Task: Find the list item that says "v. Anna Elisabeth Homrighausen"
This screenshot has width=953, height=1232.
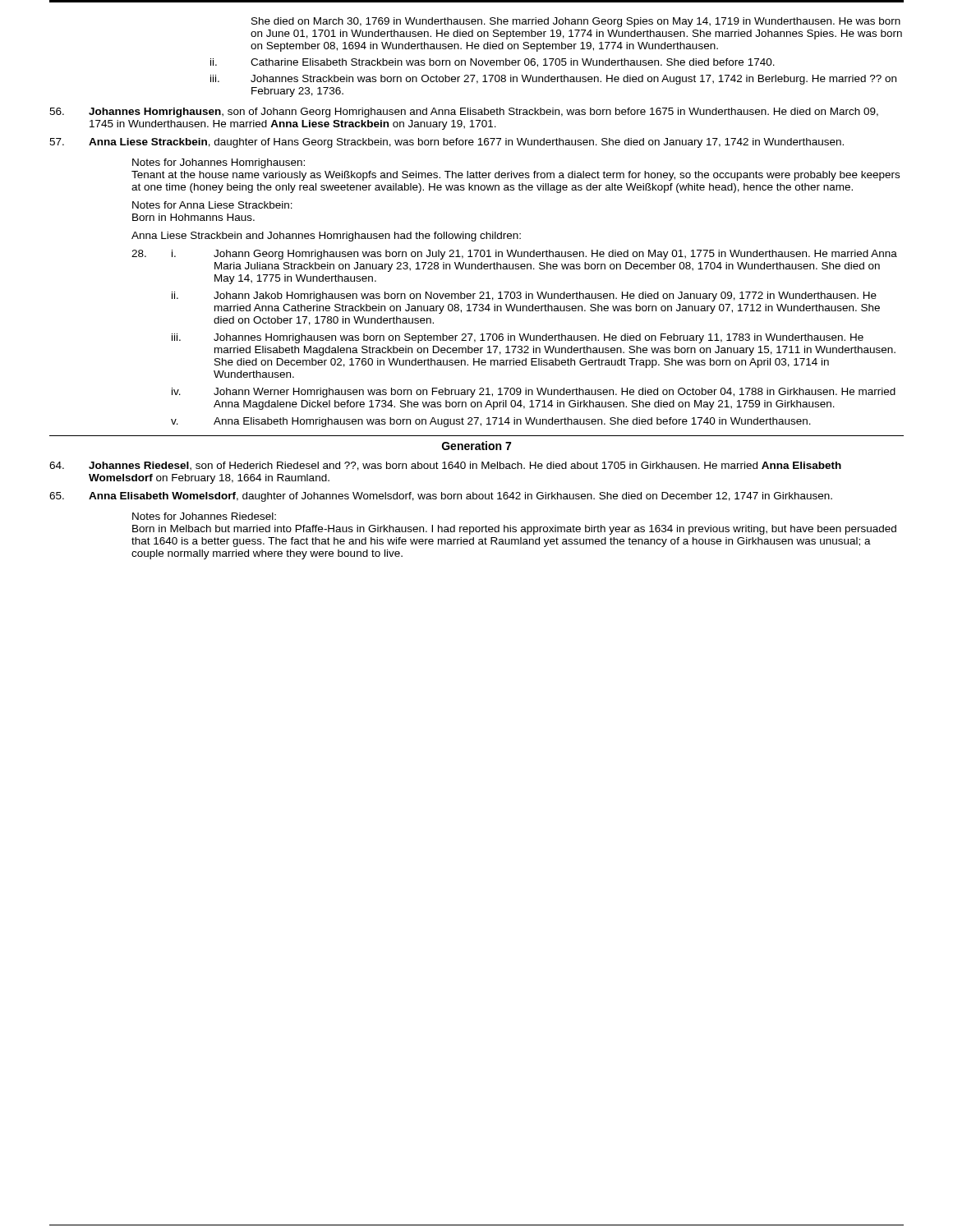Action: (471, 421)
